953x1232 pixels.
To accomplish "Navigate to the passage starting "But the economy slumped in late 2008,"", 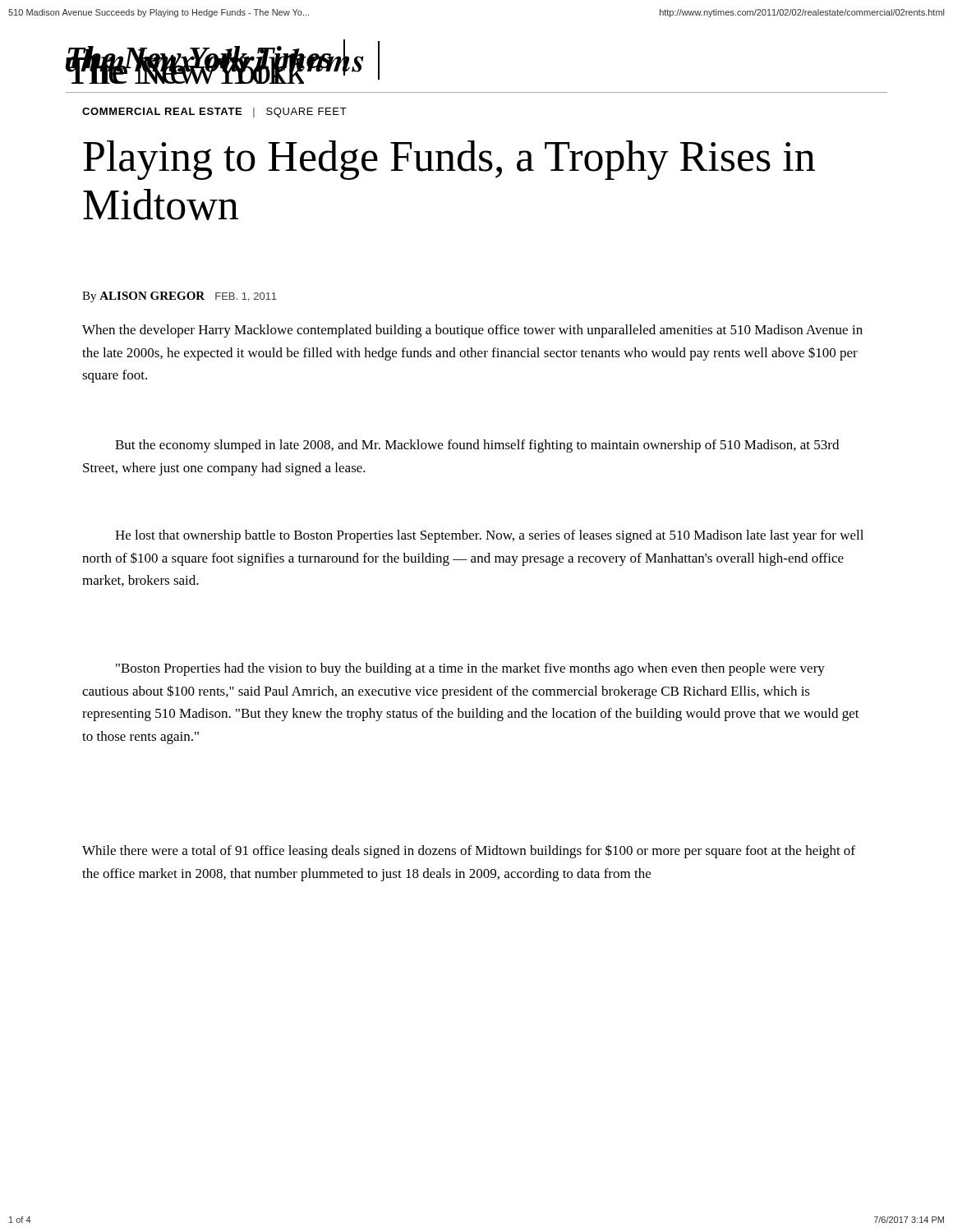I will 461,456.
